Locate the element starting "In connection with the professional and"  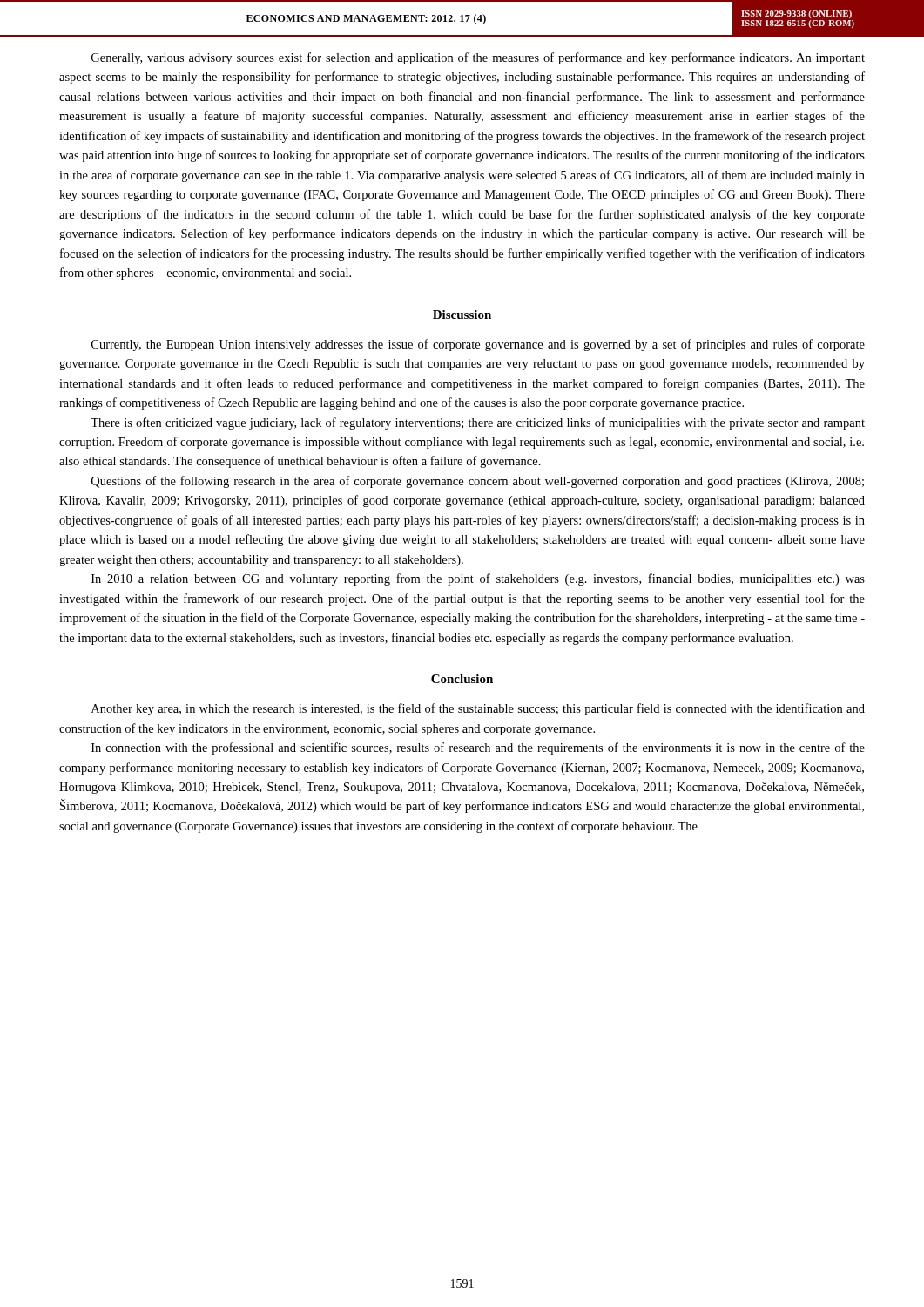[462, 787]
